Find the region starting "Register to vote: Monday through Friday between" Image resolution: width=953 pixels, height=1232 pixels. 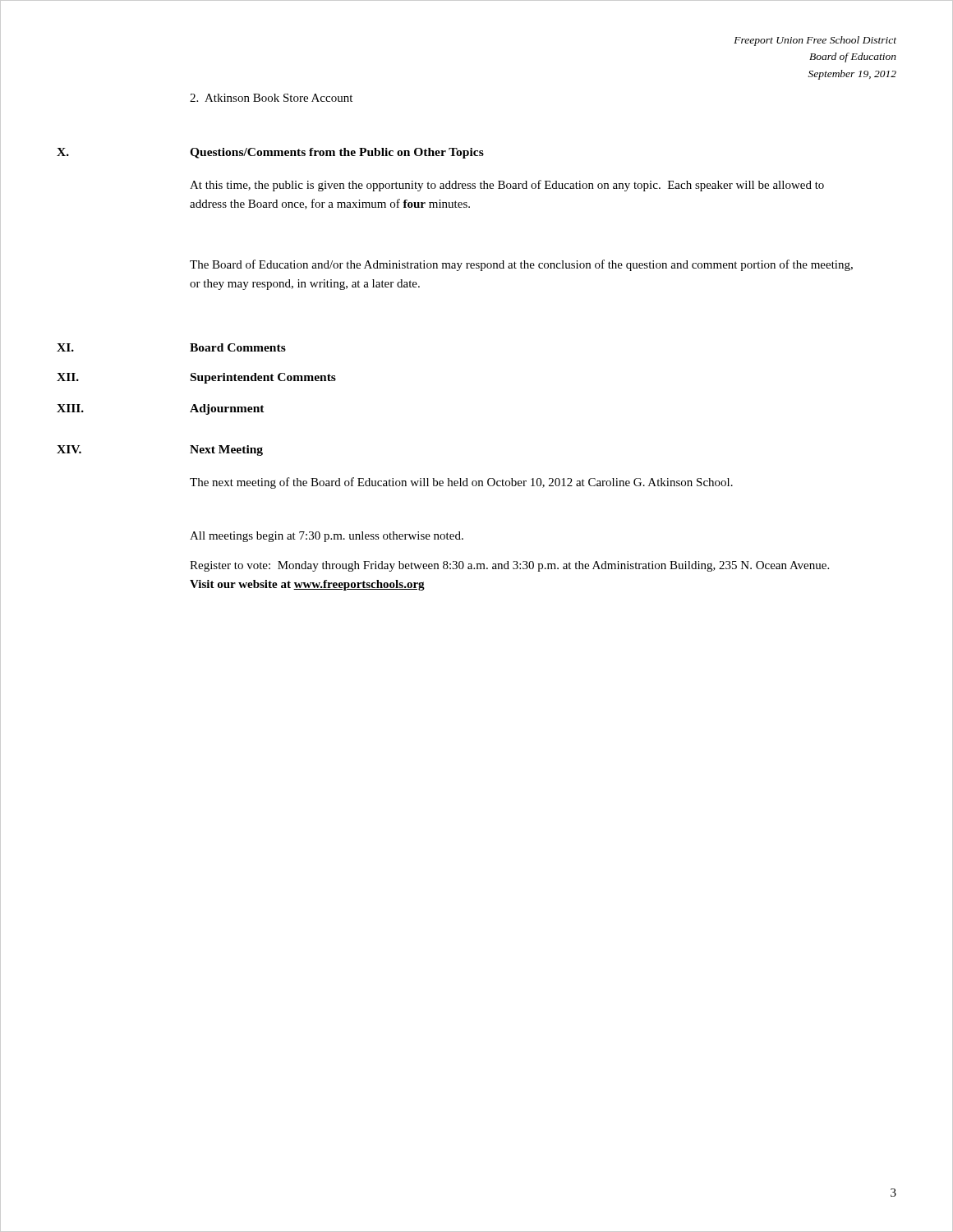click(x=510, y=575)
